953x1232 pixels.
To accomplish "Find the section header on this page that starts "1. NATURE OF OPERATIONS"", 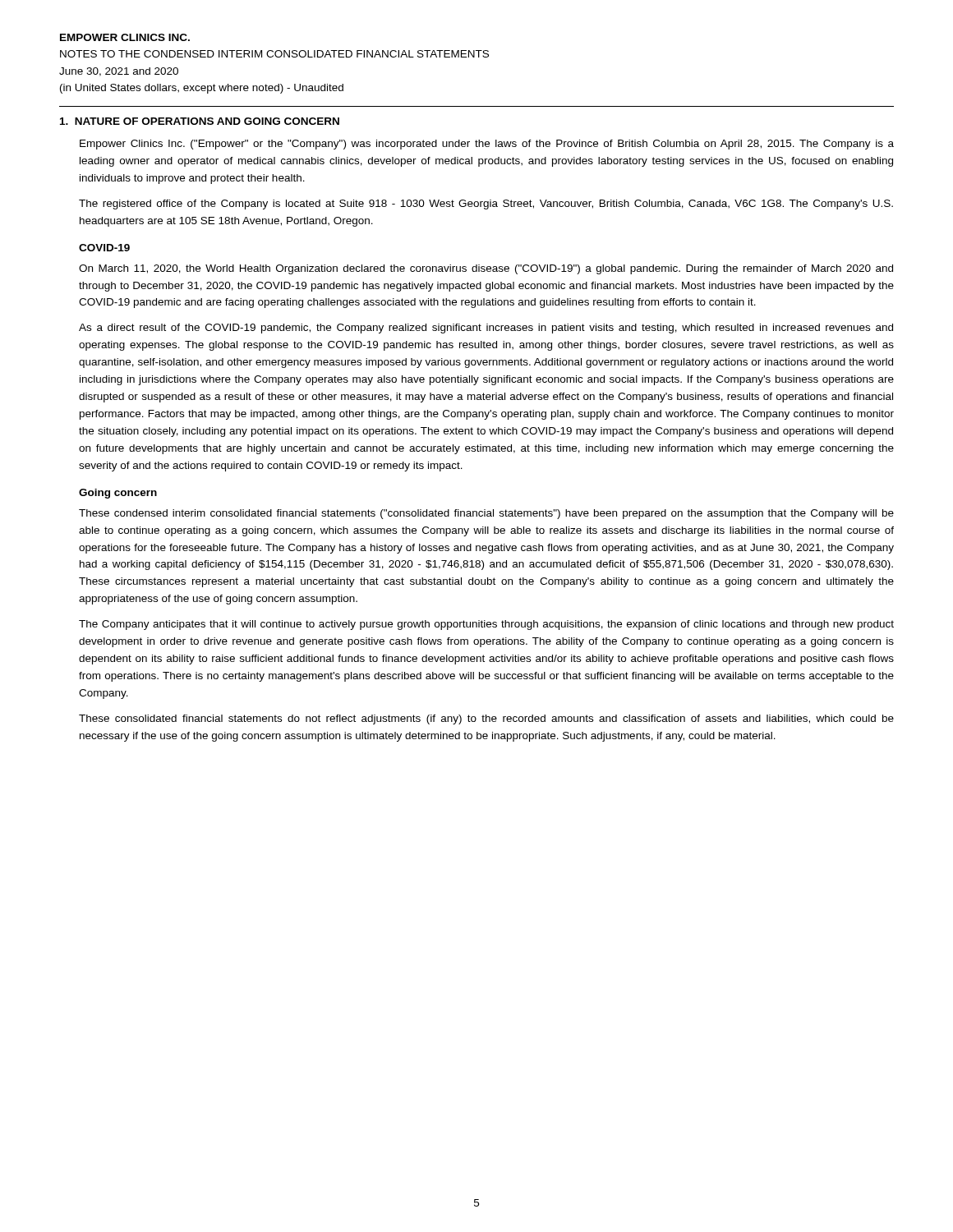I will (200, 121).
